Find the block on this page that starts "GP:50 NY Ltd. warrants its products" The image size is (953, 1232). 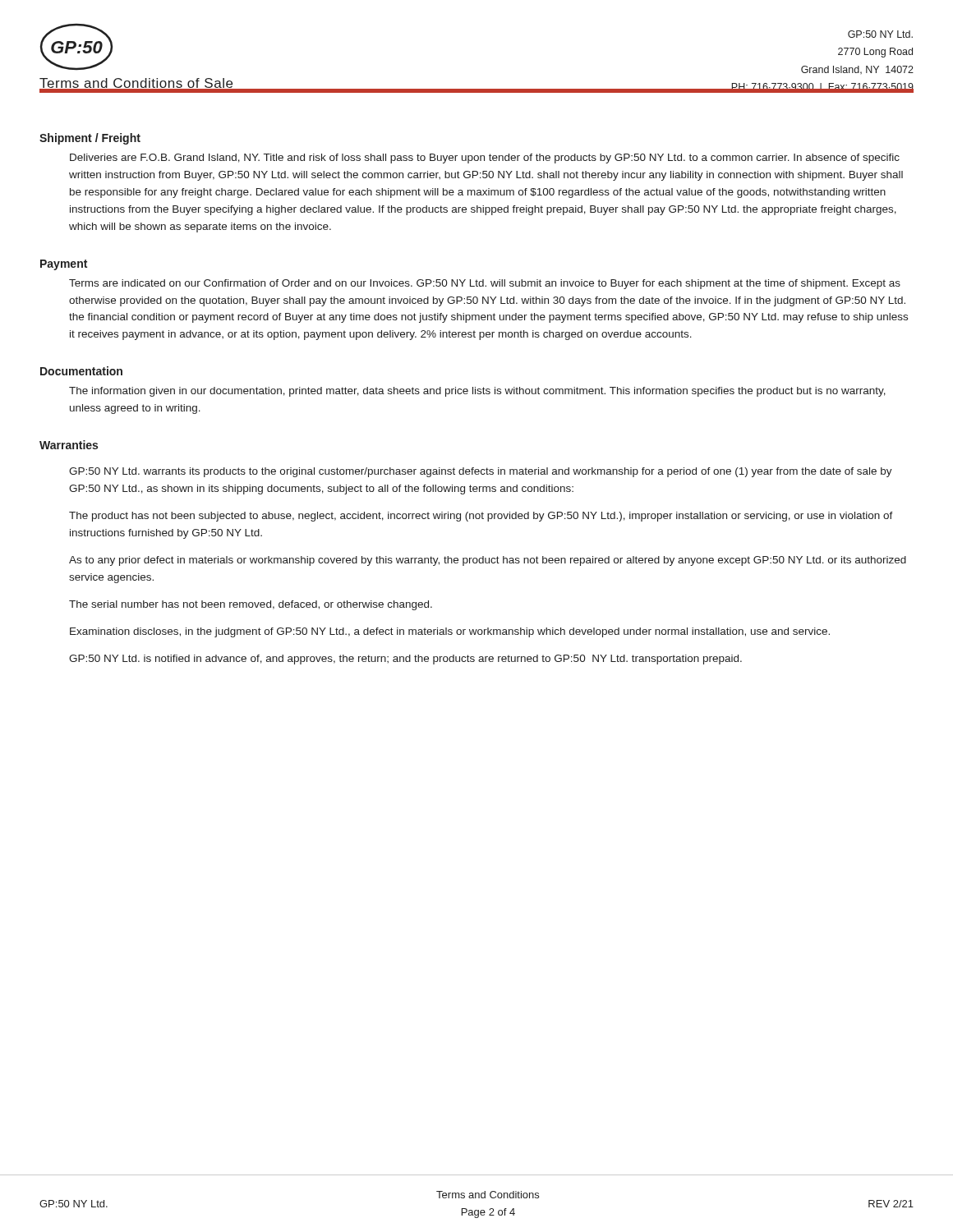pos(491,565)
